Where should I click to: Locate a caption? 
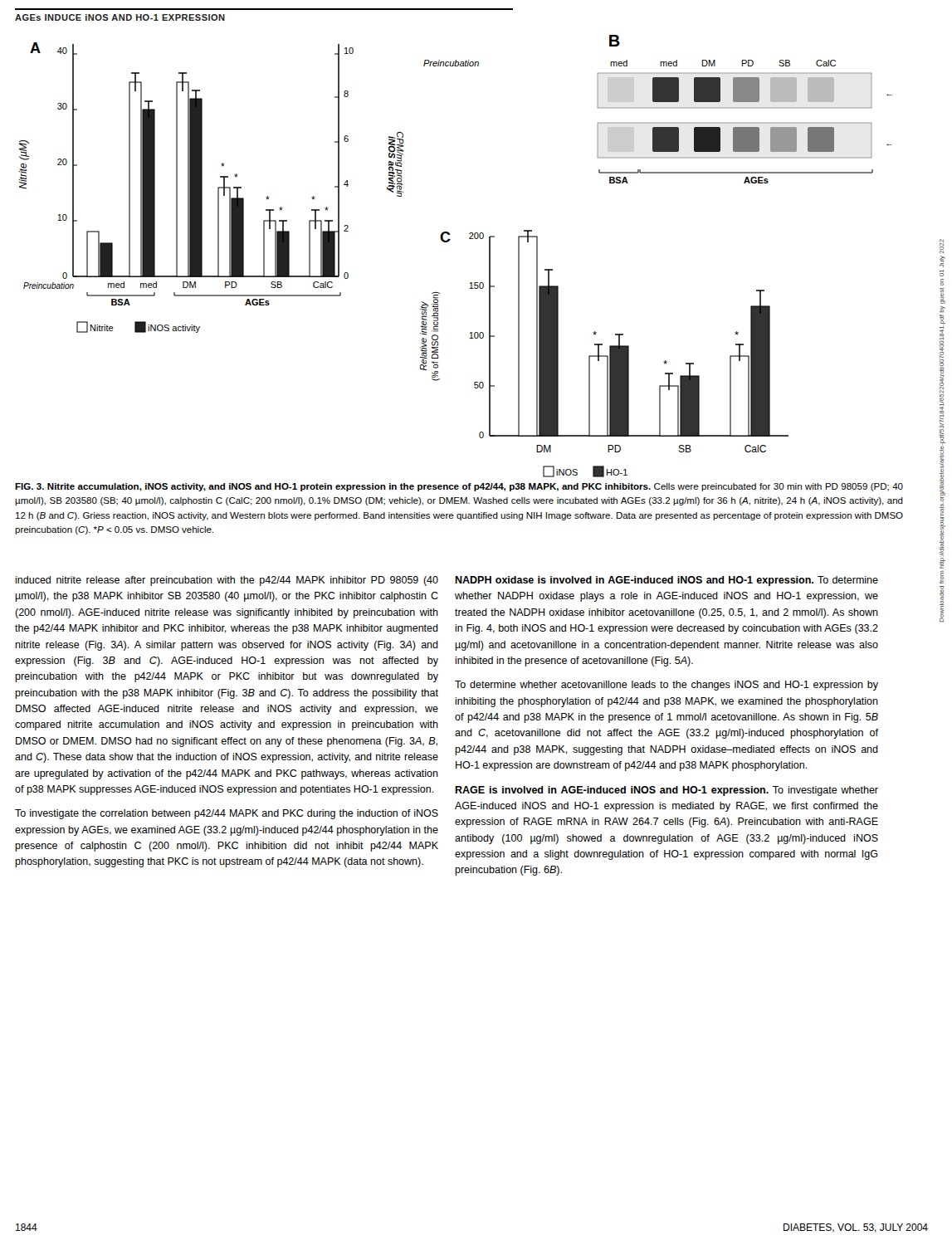[459, 508]
